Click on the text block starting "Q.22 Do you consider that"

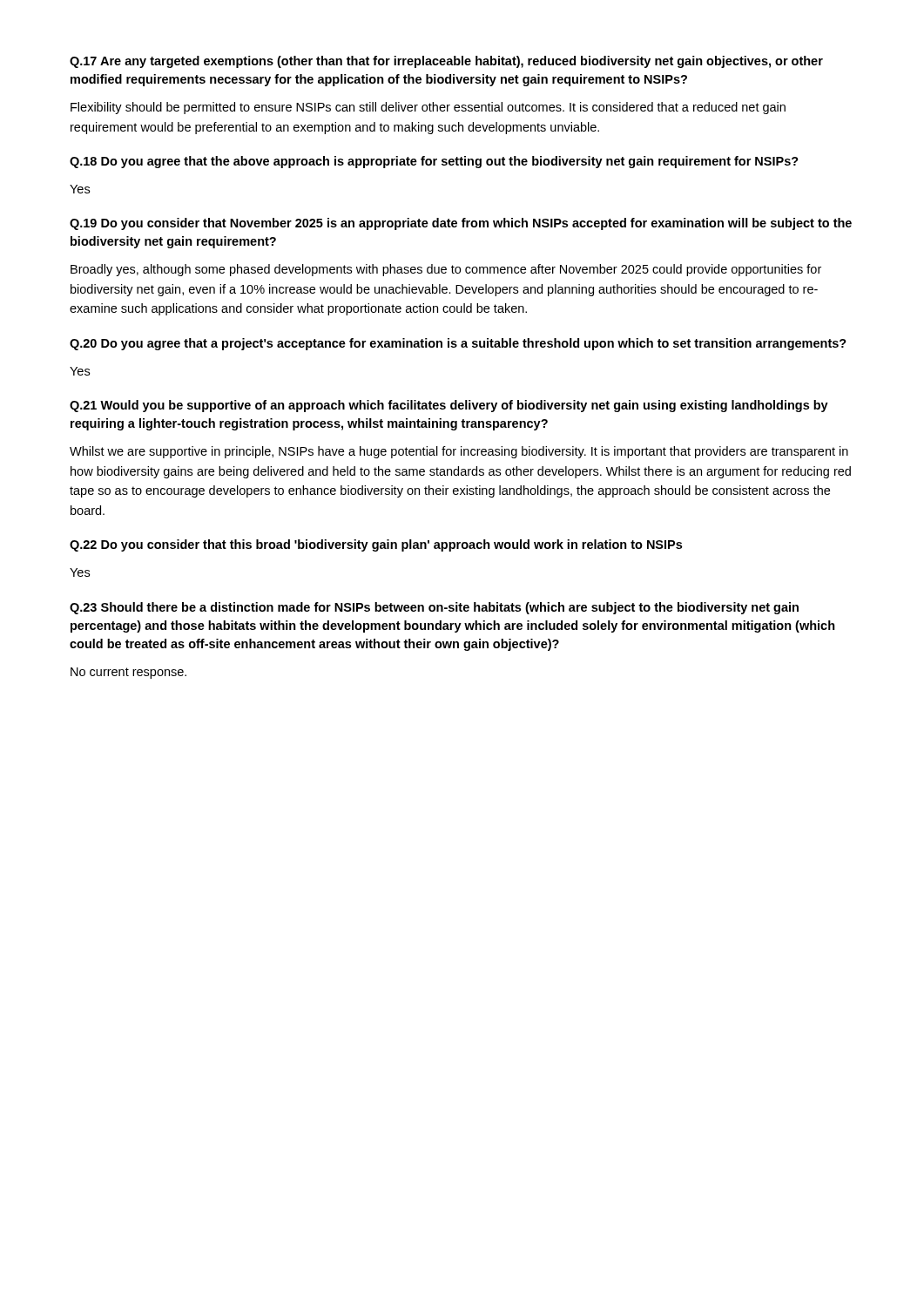click(376, 545)
